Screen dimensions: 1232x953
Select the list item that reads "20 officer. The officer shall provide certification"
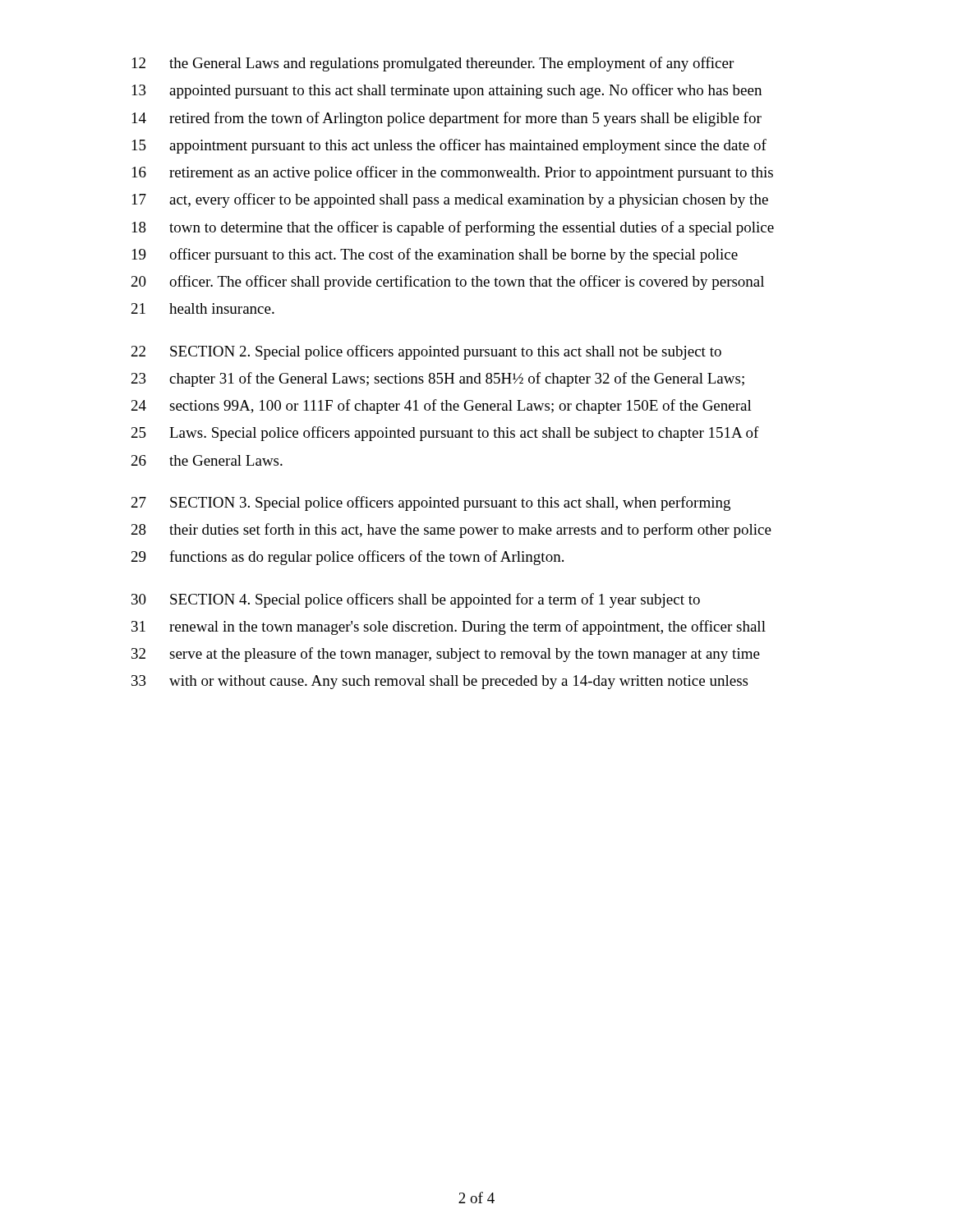tap(485, 281)
